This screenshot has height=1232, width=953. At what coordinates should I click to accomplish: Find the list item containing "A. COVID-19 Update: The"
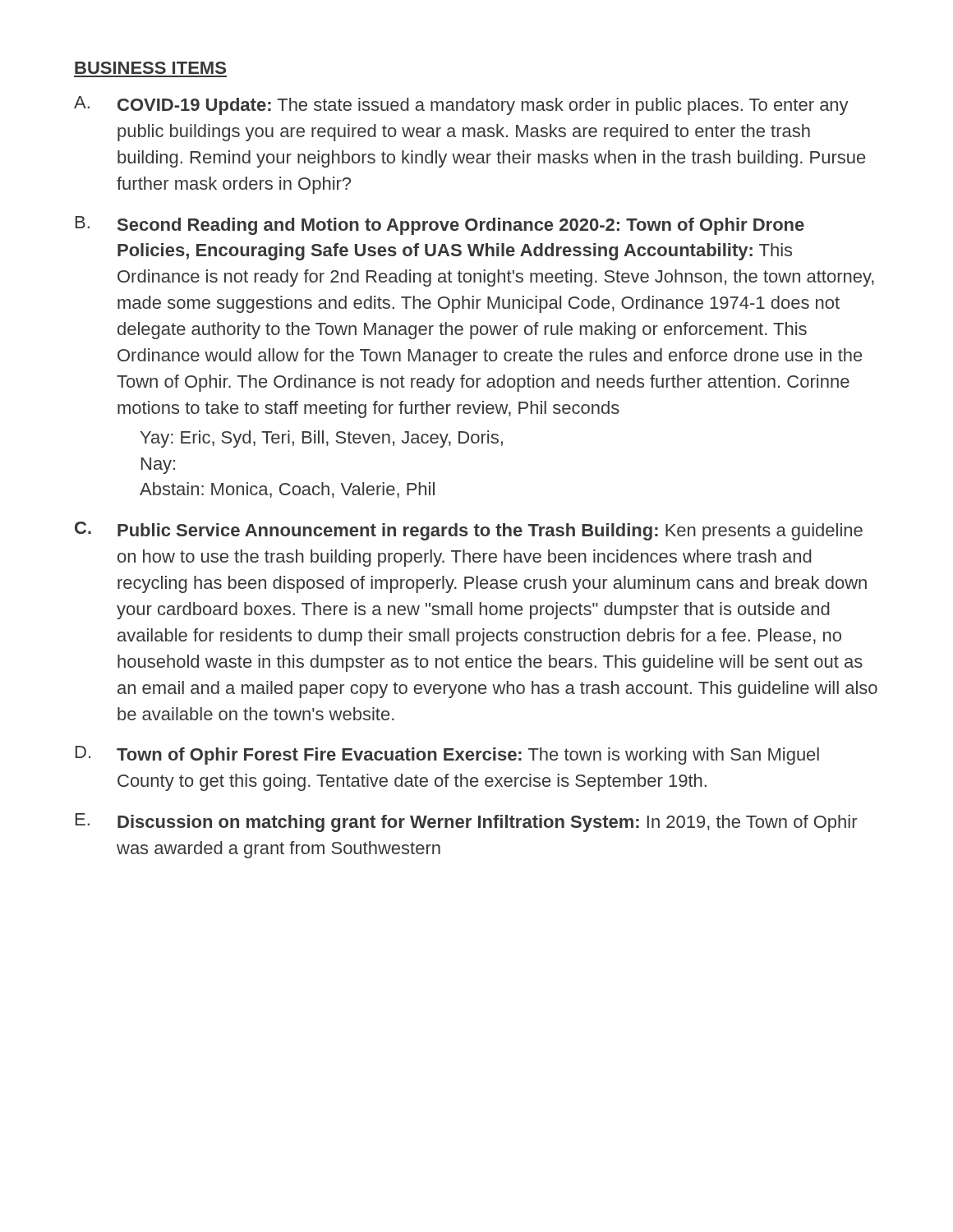476,144
